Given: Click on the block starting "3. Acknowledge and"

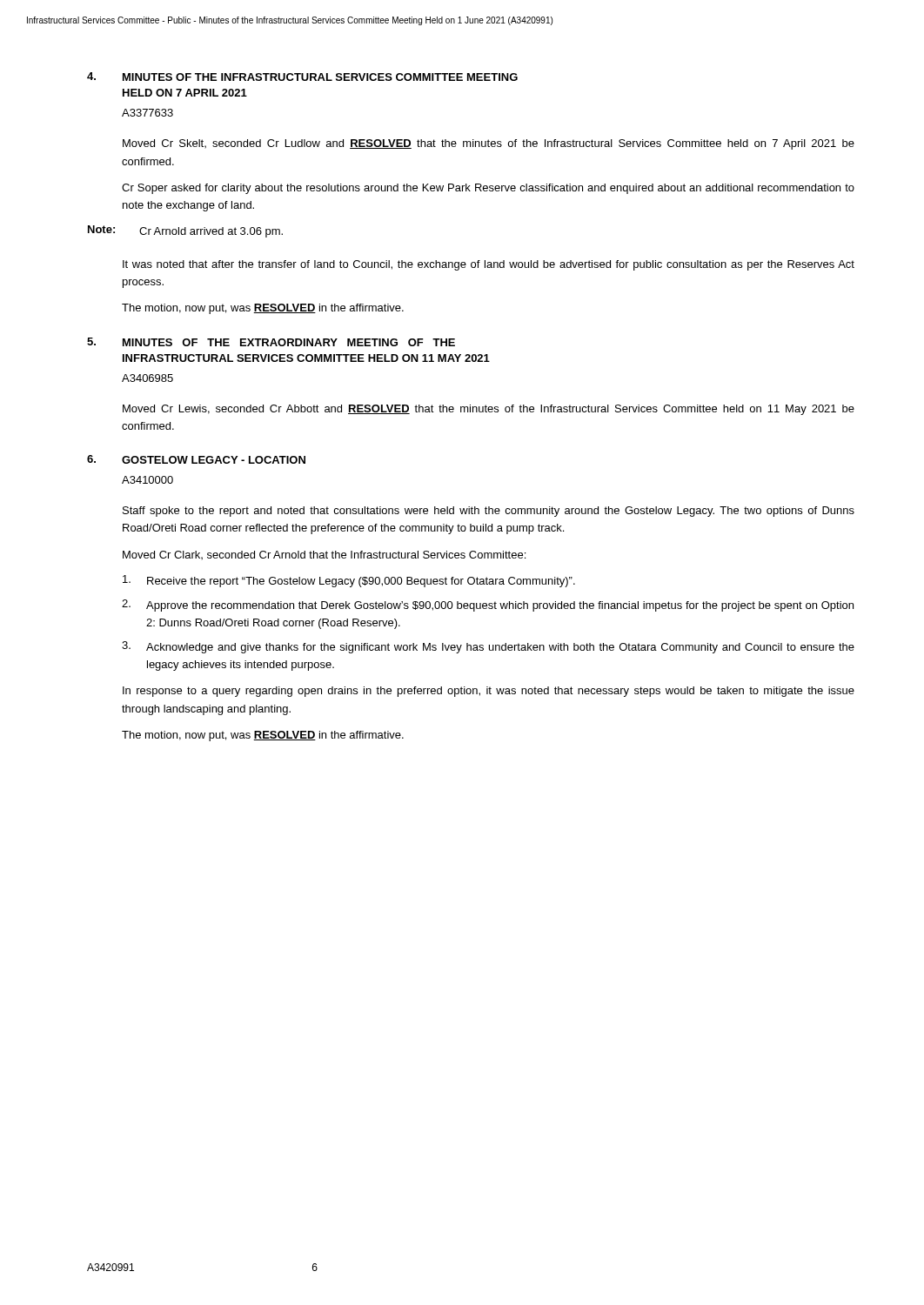Looking at the screenshot, I should coord(488,656).
